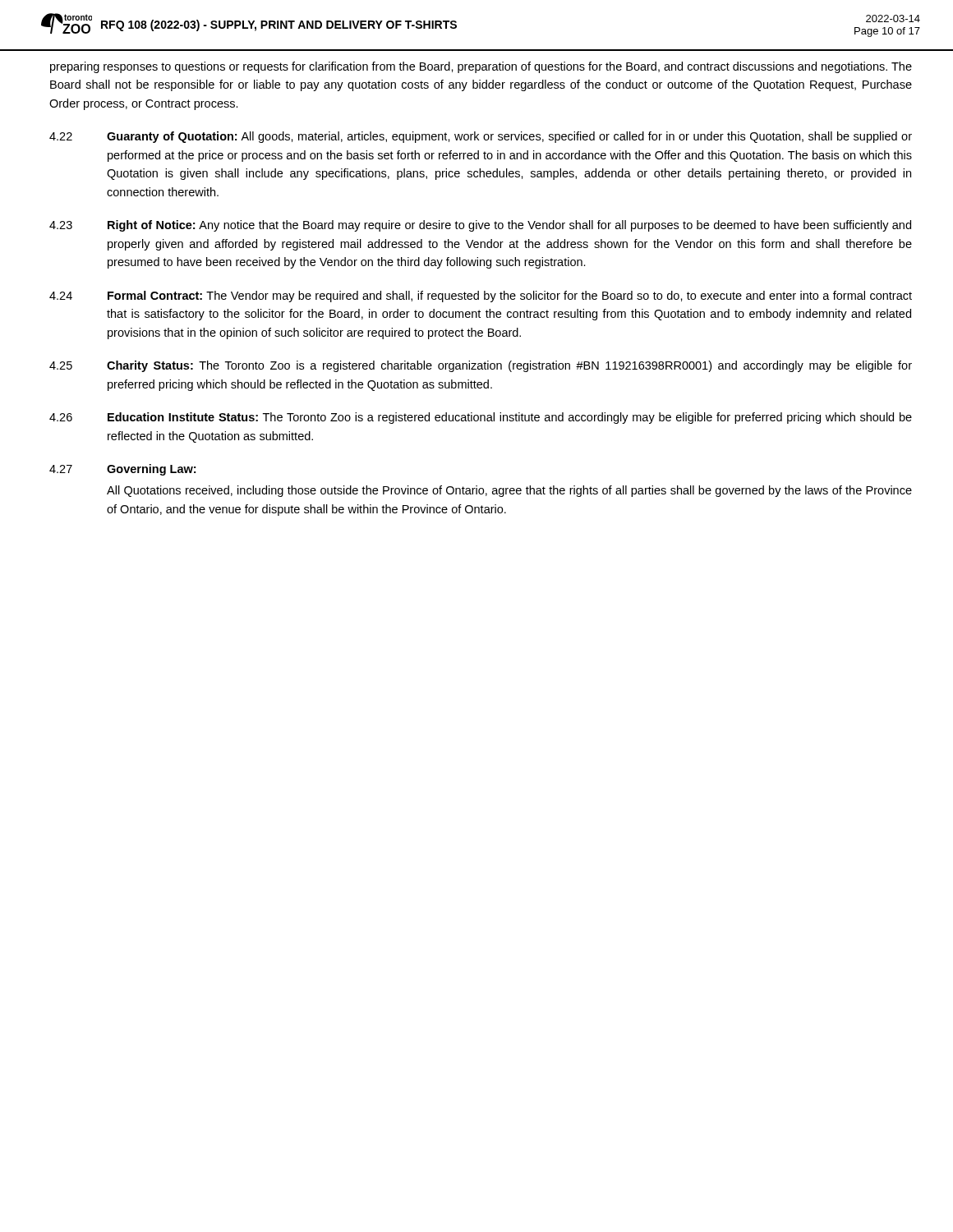Locate the text starting "4.22 Guaranty of Quotation:"
This screenshot has height=1232, width=953.
481,165
